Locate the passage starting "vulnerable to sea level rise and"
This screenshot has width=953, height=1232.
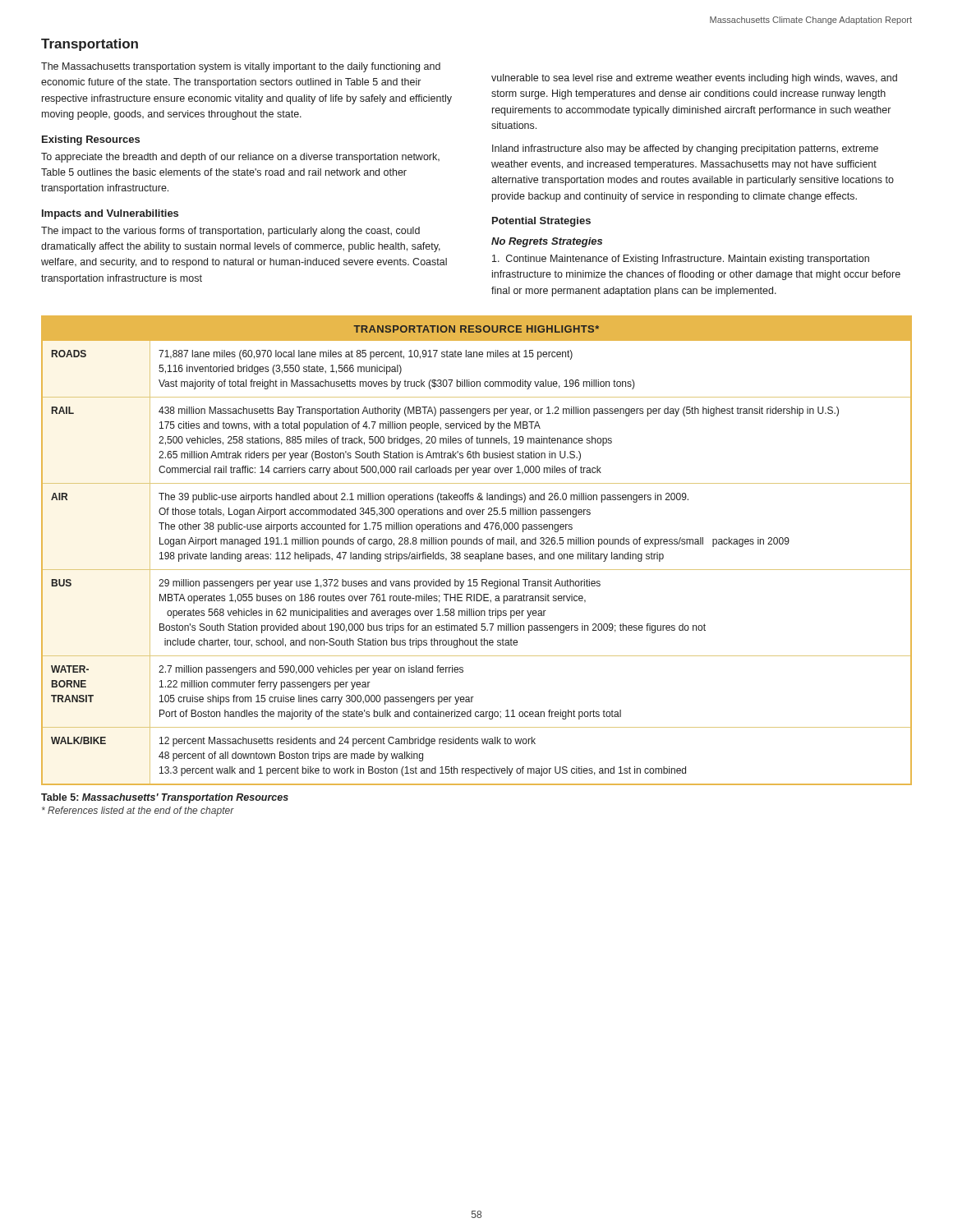(x=694, y=102)
